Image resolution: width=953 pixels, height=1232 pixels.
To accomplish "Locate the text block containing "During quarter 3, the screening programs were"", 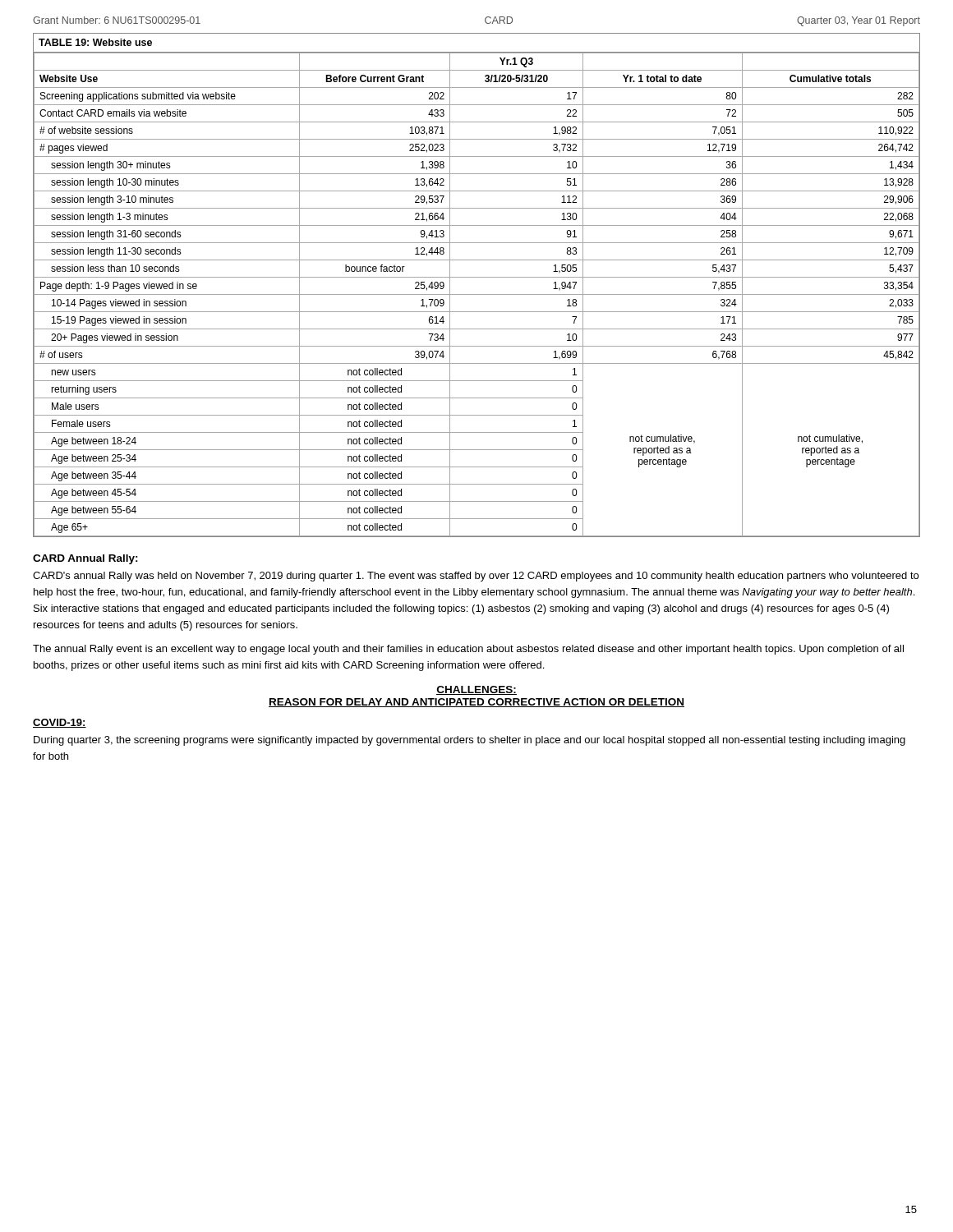I will pos(469,748).
